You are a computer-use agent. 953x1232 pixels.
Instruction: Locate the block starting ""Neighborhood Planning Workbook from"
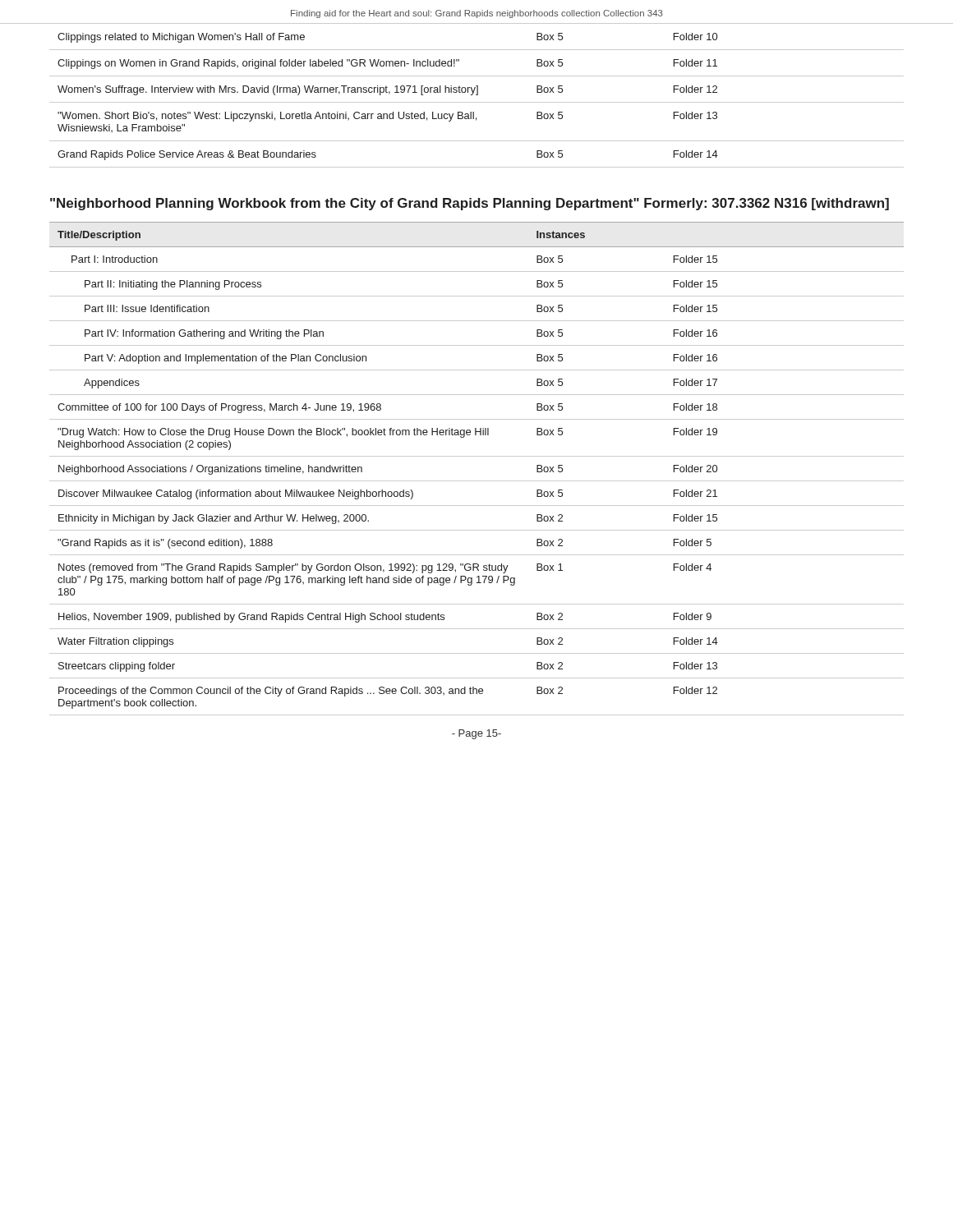coord(476,204)
